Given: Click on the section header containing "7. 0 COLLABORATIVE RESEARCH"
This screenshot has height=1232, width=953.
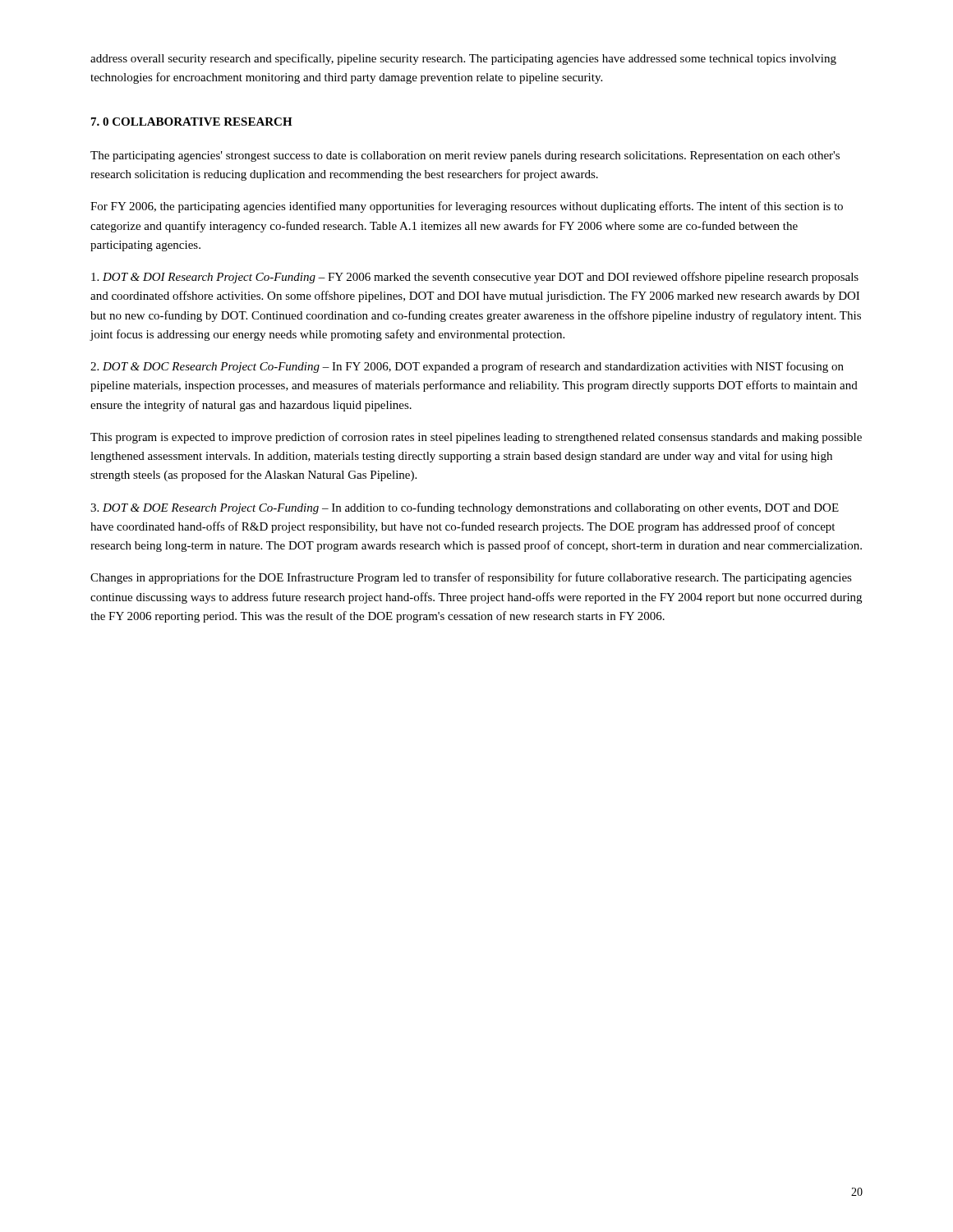Looking at the screenshot, I should tap(192, 122).
